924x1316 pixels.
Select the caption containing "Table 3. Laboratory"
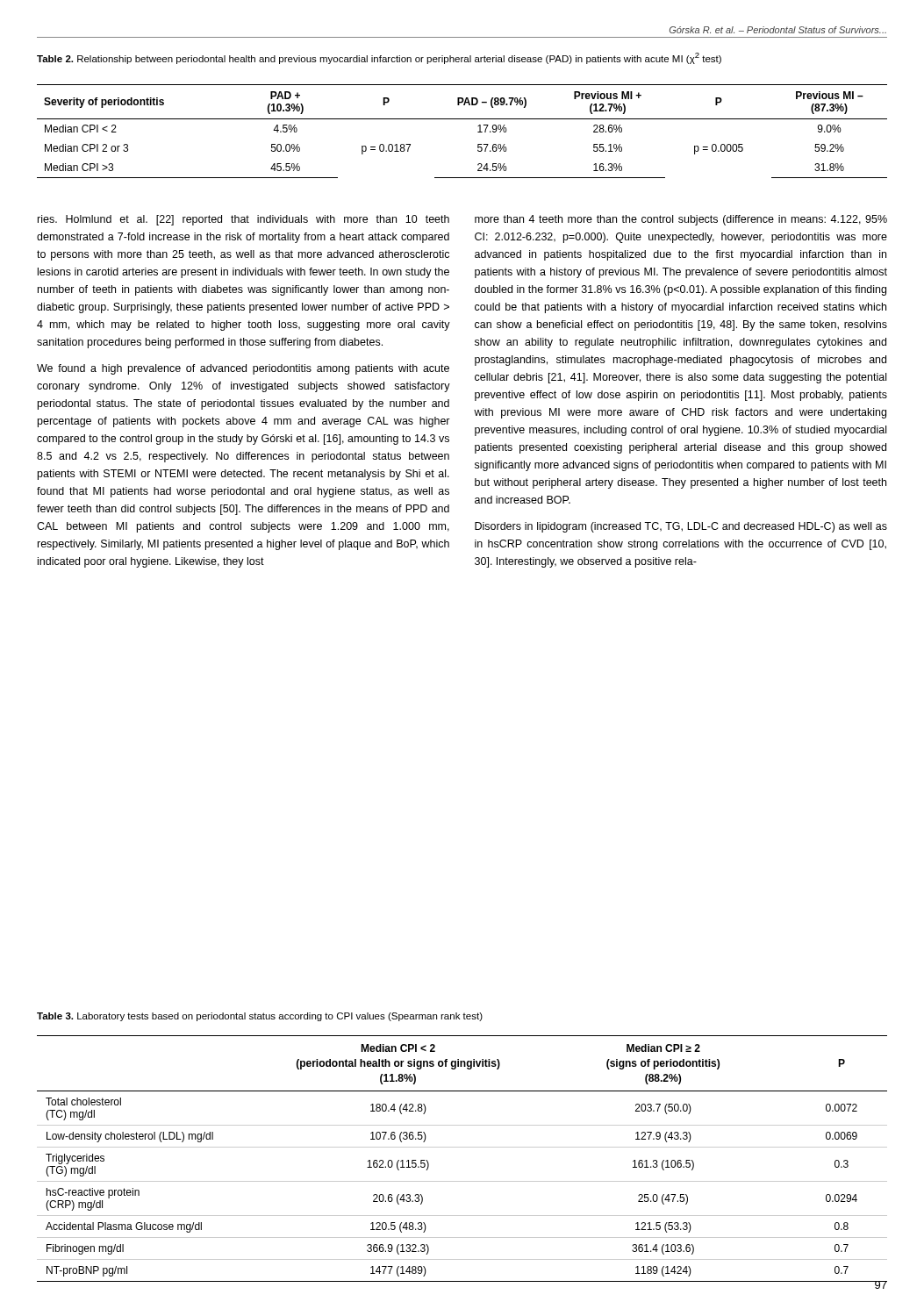click(x=260, y=1016)
